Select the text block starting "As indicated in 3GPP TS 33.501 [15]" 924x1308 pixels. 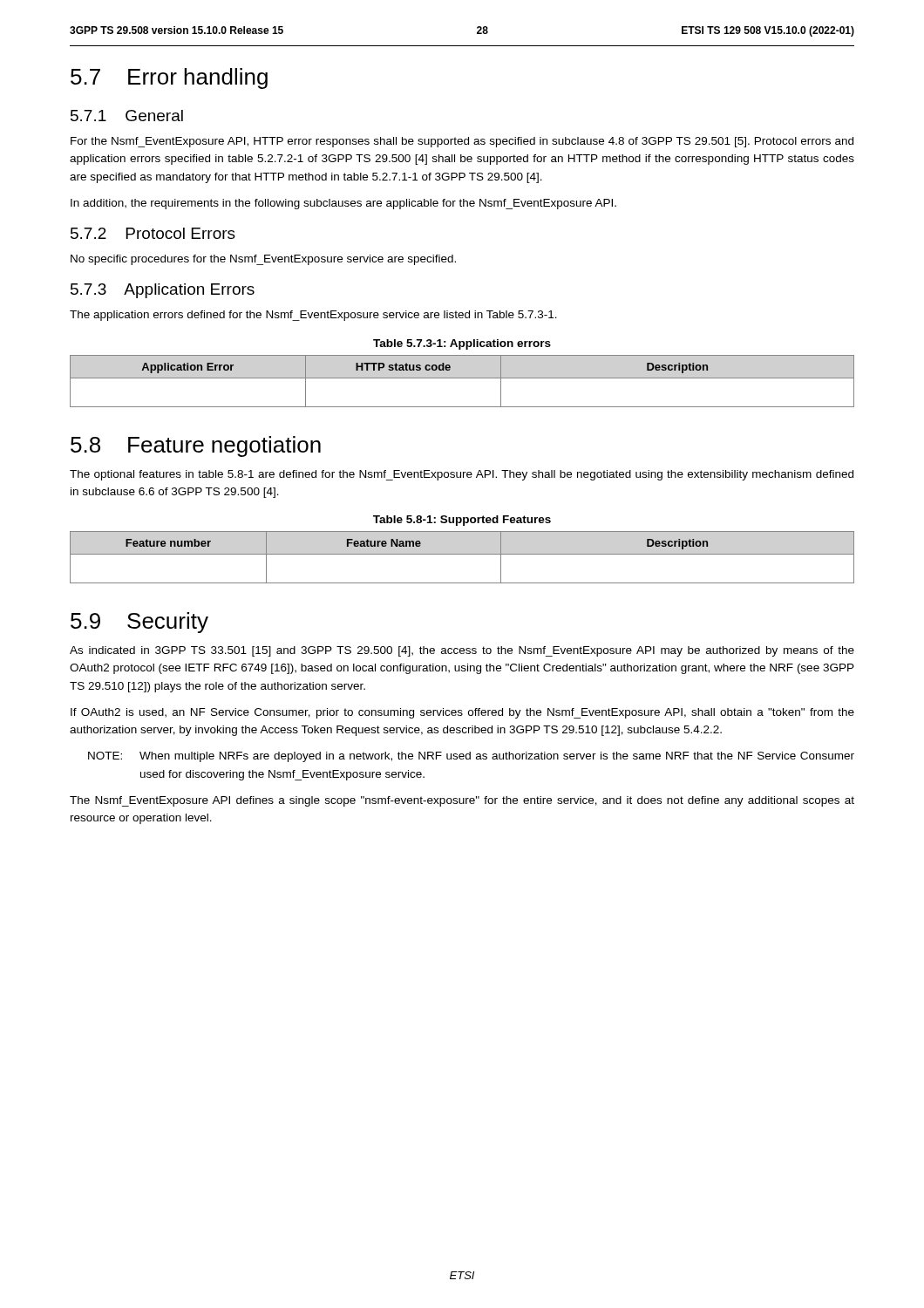tap(462, 668)
